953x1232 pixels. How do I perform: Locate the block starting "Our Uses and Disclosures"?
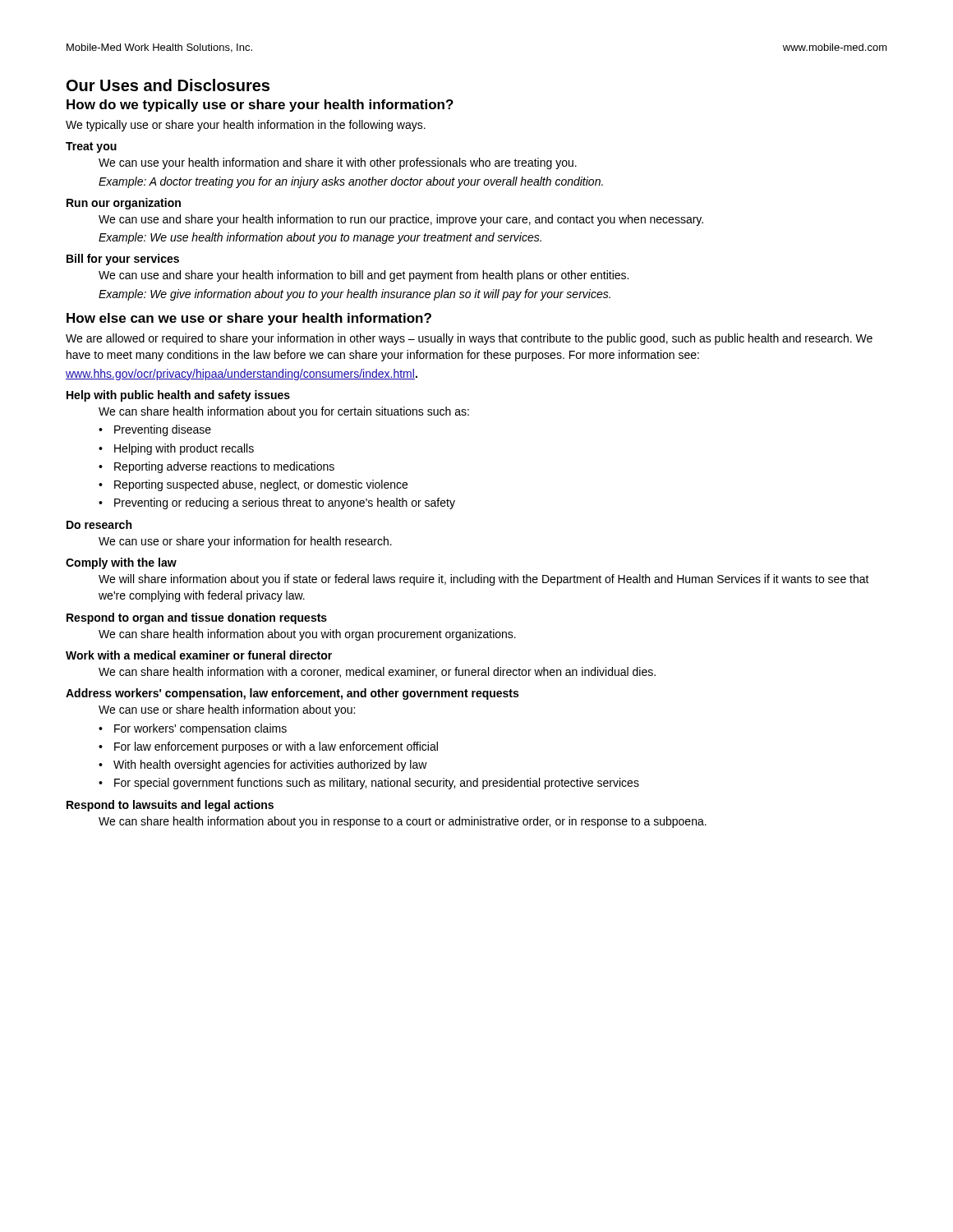[168, 85]
